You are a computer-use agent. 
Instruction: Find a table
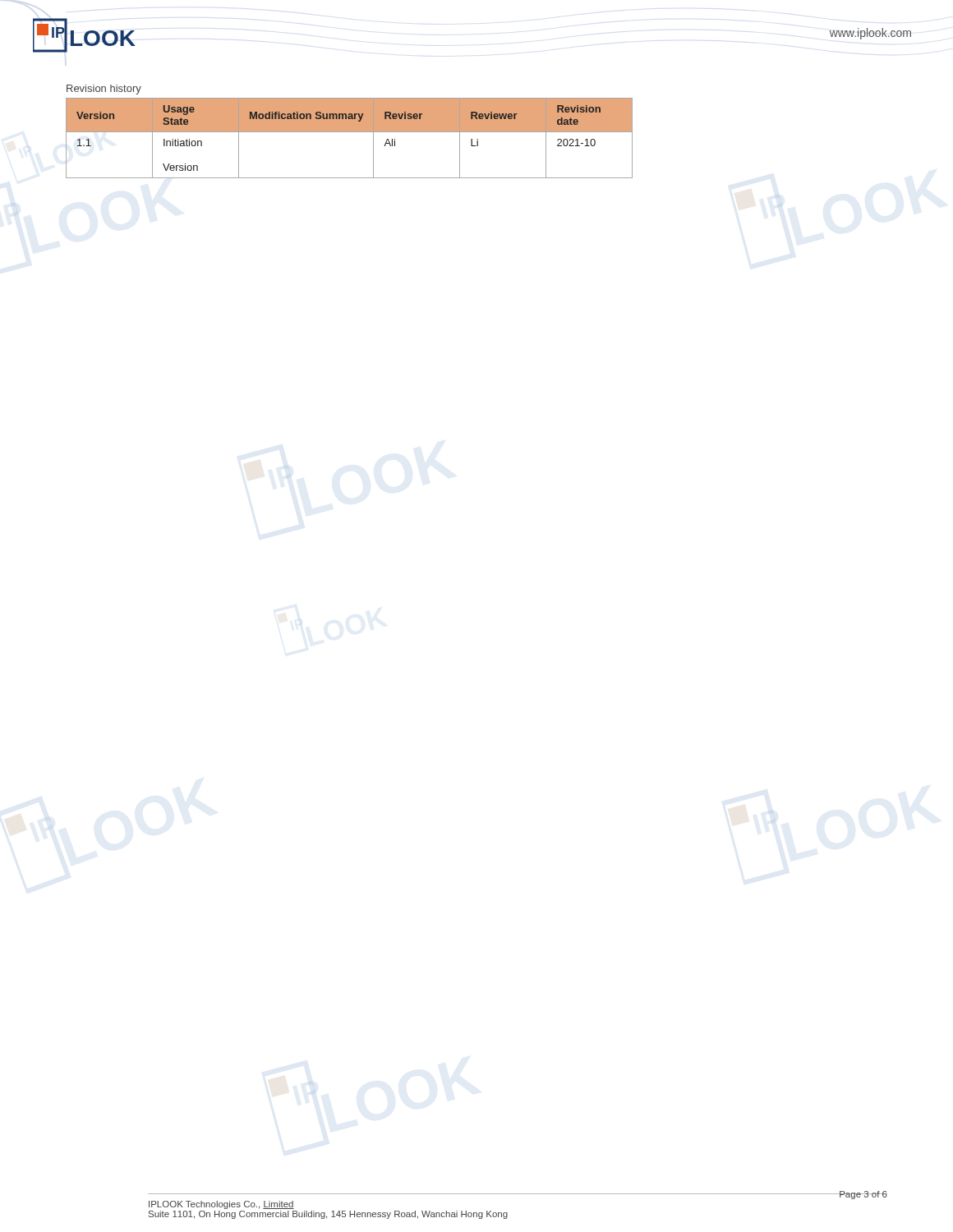(349, 138)
